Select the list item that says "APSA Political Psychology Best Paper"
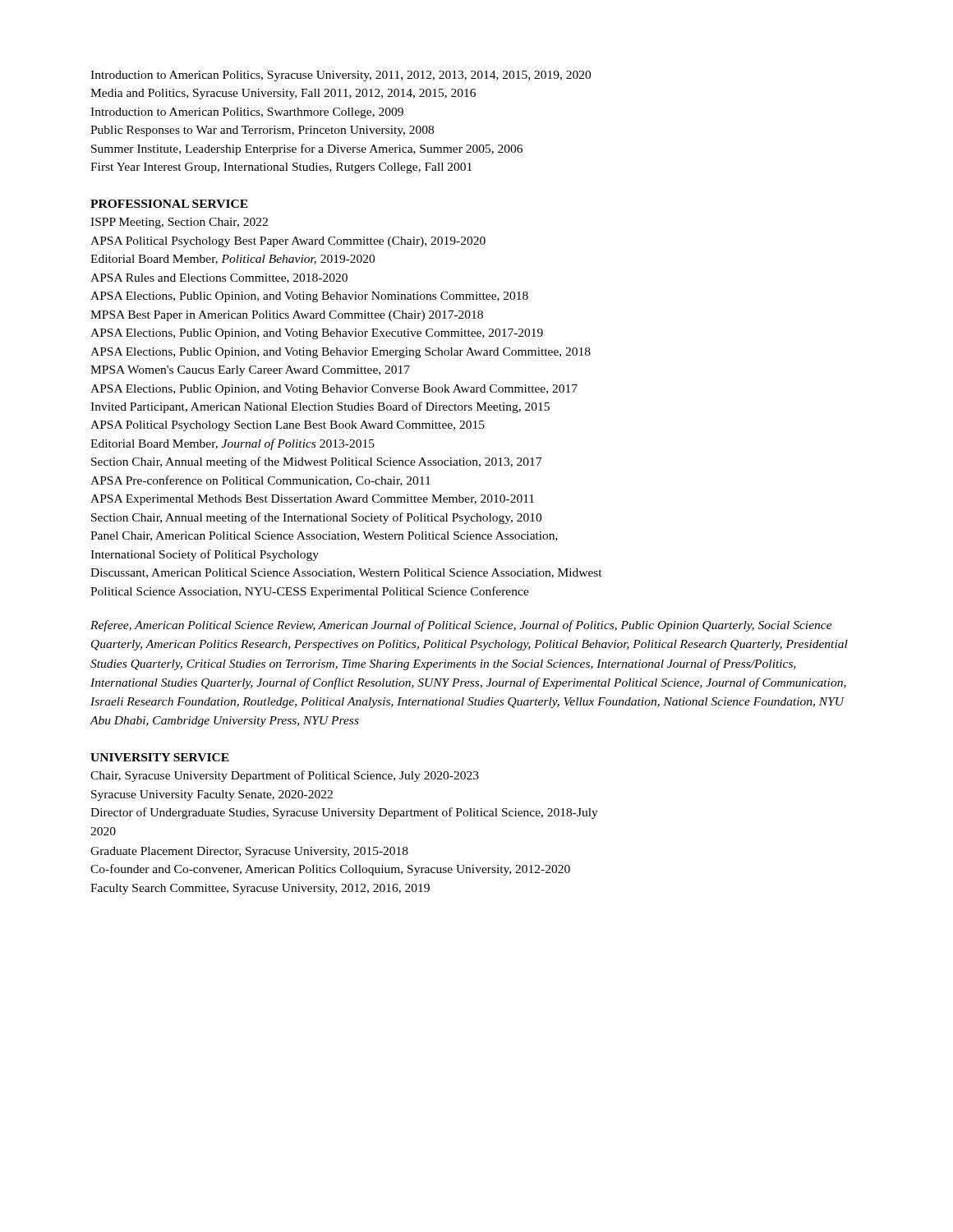This screenshot has width=953, height=1232. 288,240
